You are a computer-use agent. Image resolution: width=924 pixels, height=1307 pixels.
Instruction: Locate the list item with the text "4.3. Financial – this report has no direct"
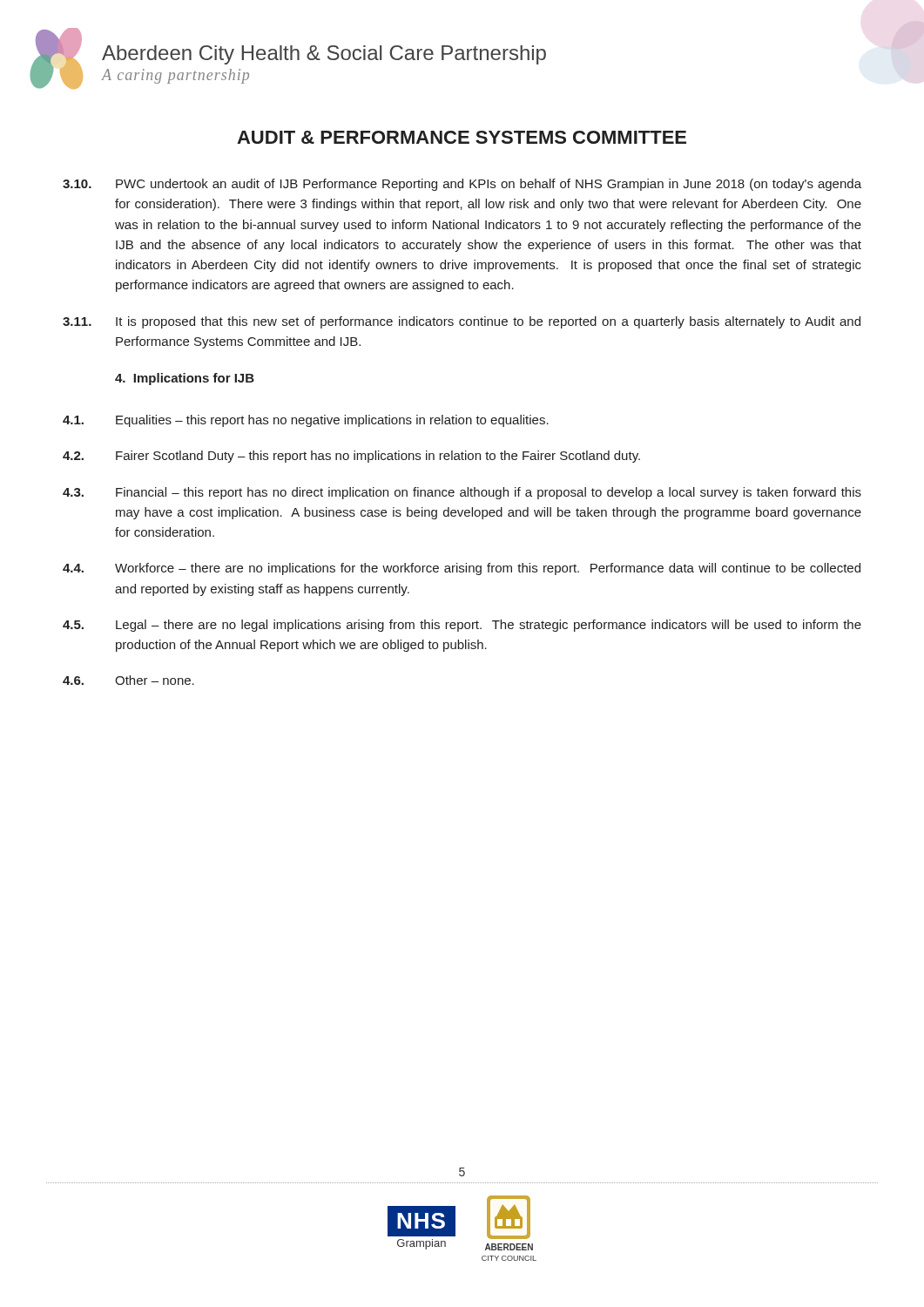462,512
